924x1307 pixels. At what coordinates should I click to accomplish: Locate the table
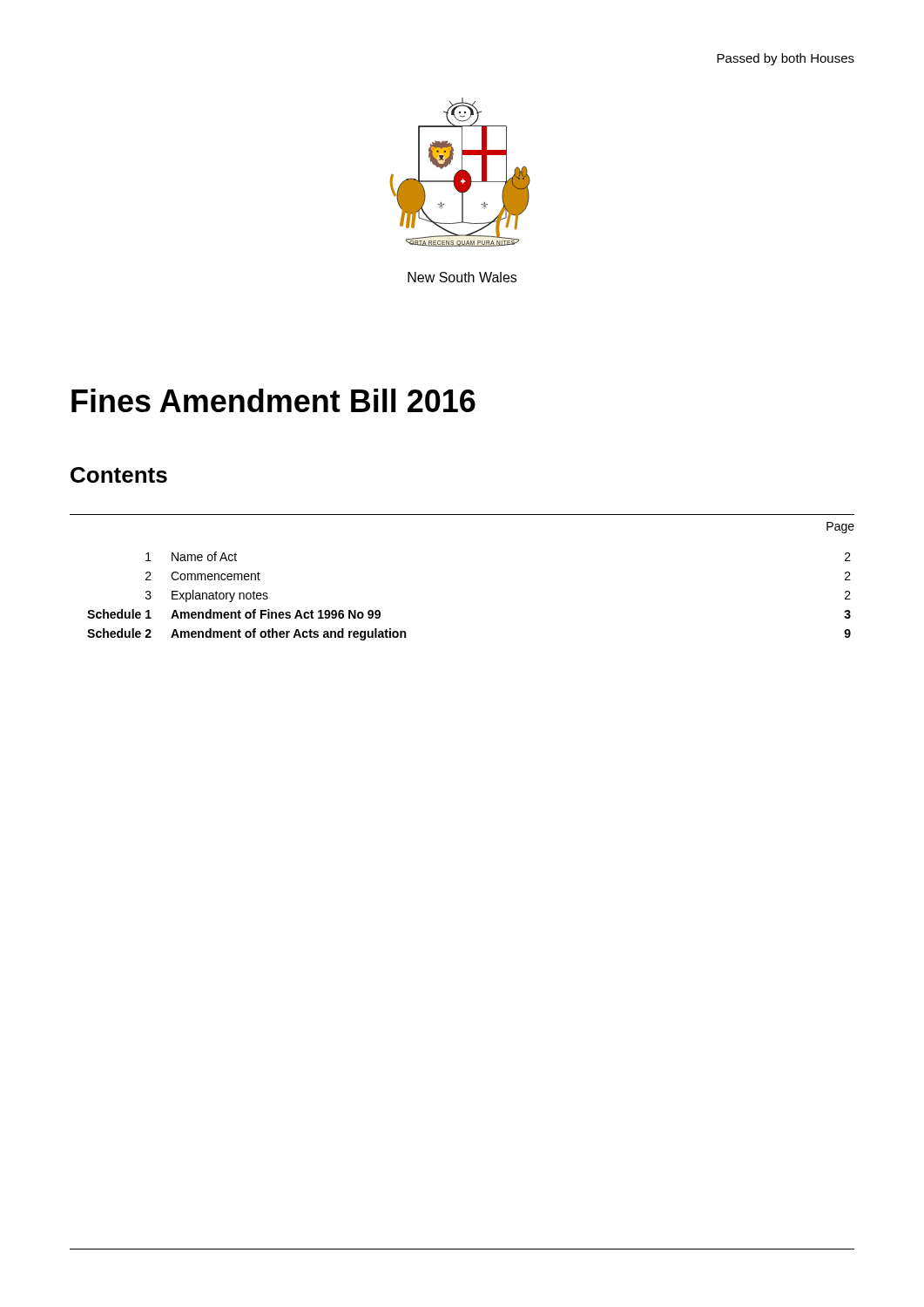pyautogui.click(x=462, y=595)
